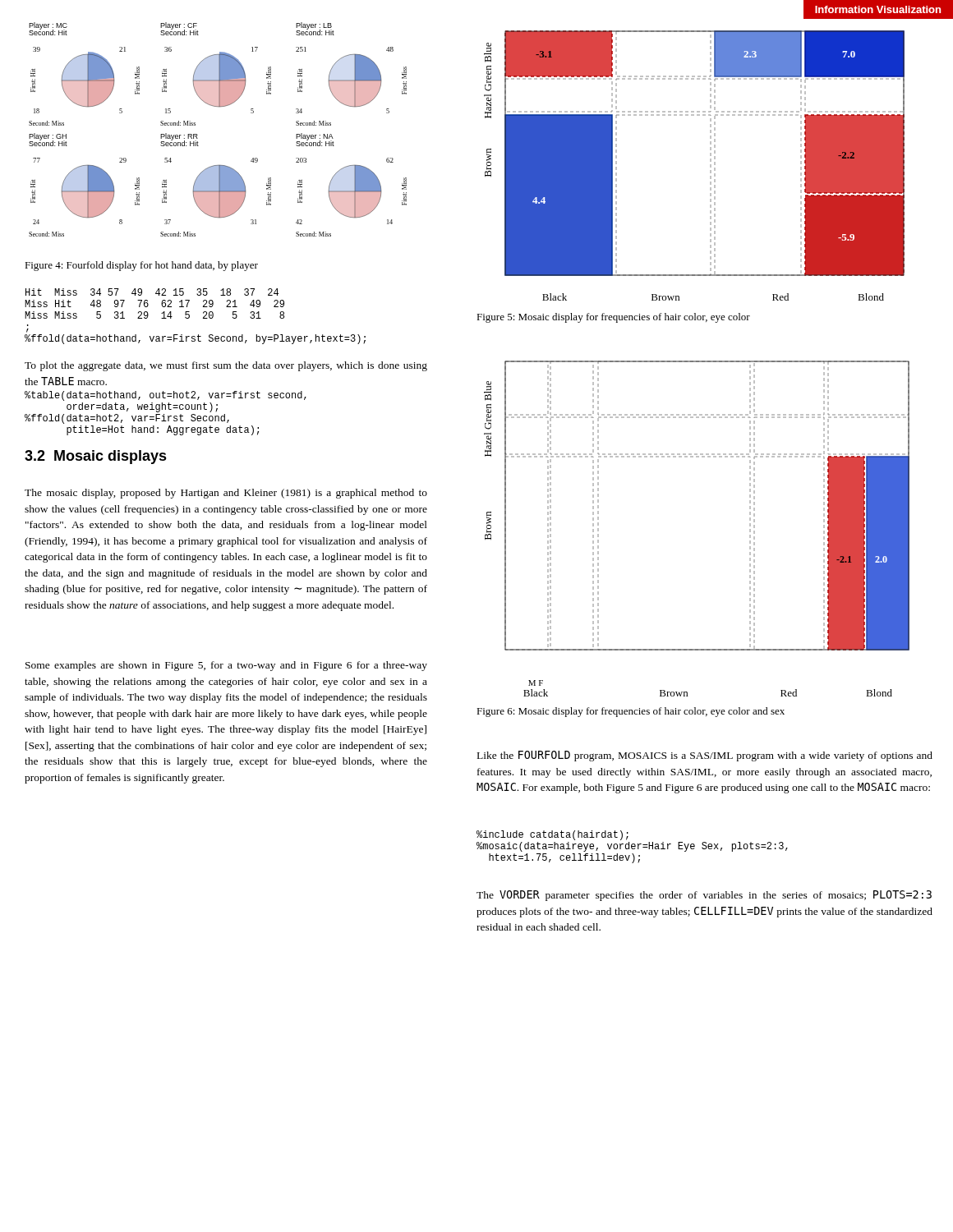Find the text block that says "The mosaic display, proposed"
The image size is (953, 1232).
point(226,549)
